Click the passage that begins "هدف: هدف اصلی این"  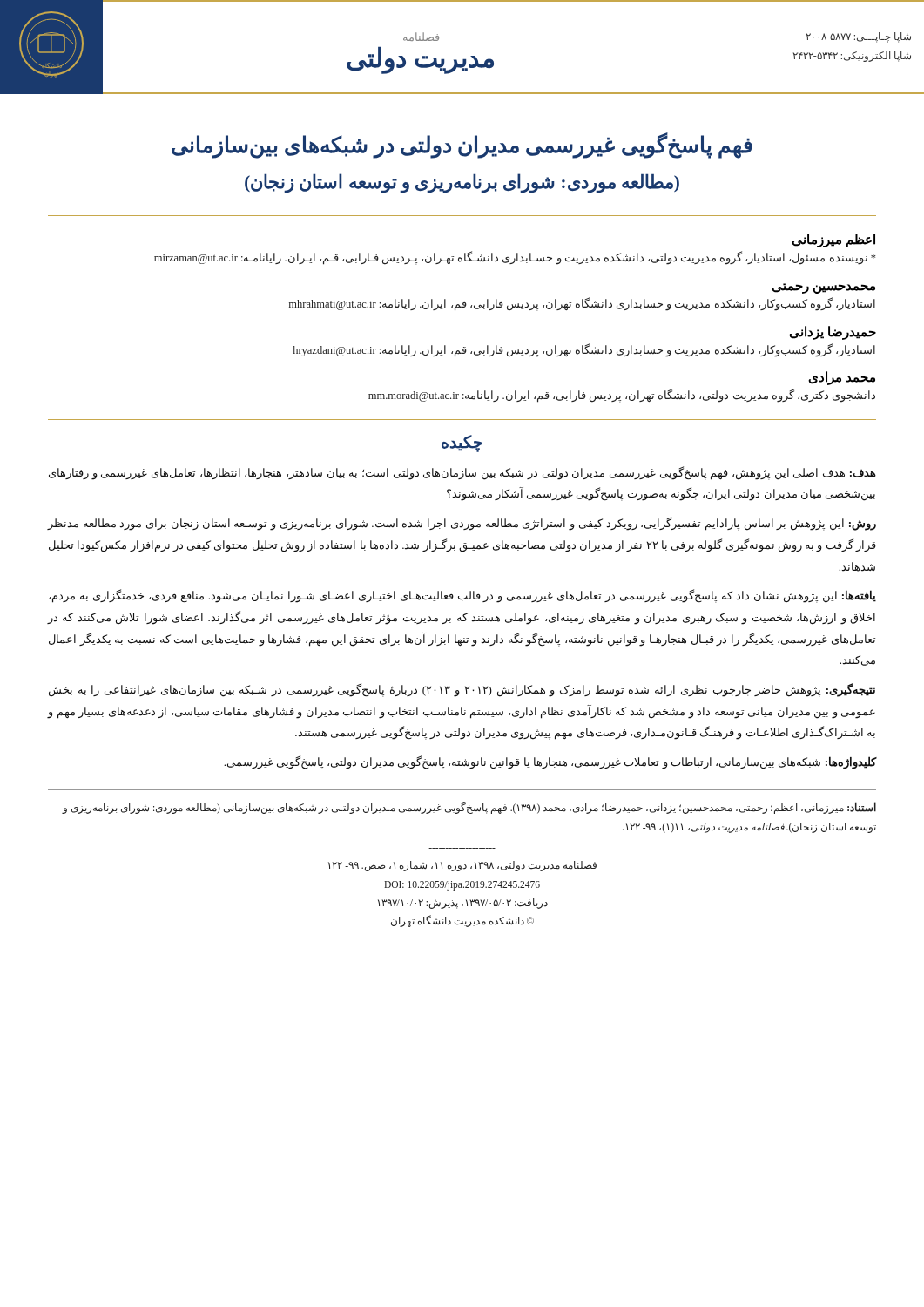click(462, 483)
